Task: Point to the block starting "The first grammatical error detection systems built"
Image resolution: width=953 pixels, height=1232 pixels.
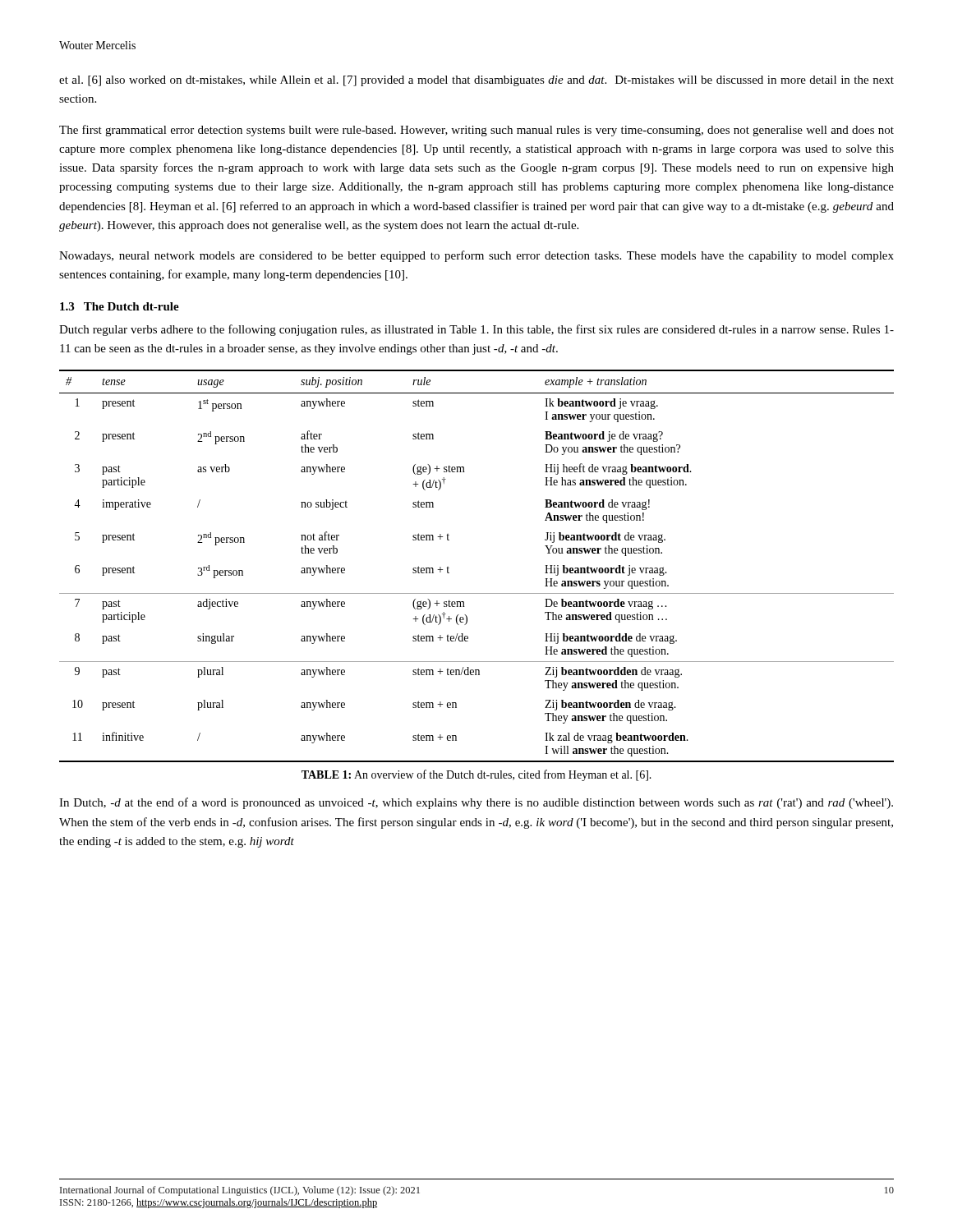Action: tap(476, 178)
